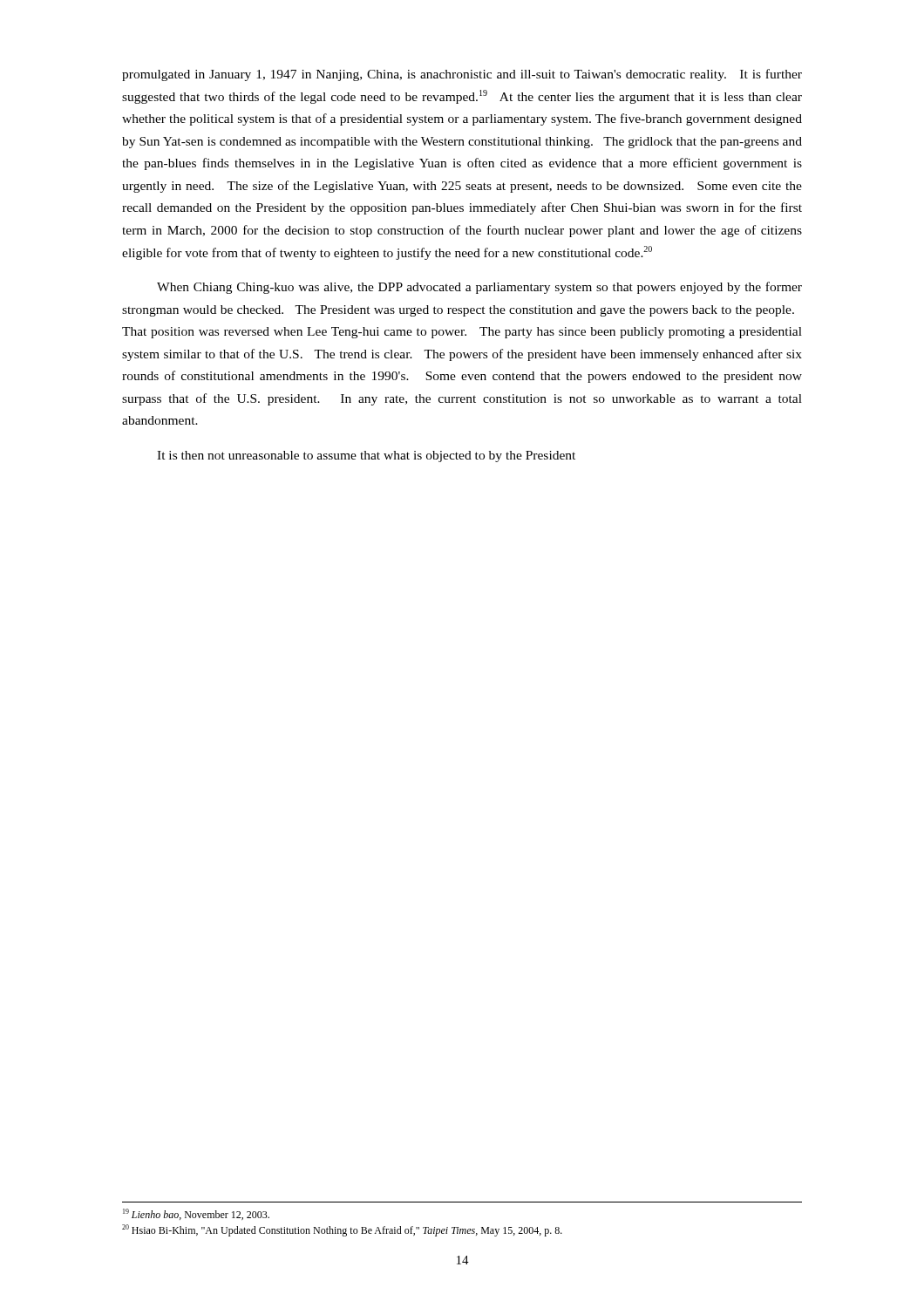924x1308 pixels.
Task: Click on the element starting "It is then not unreasonable"
Action: [x=462, y=455]
